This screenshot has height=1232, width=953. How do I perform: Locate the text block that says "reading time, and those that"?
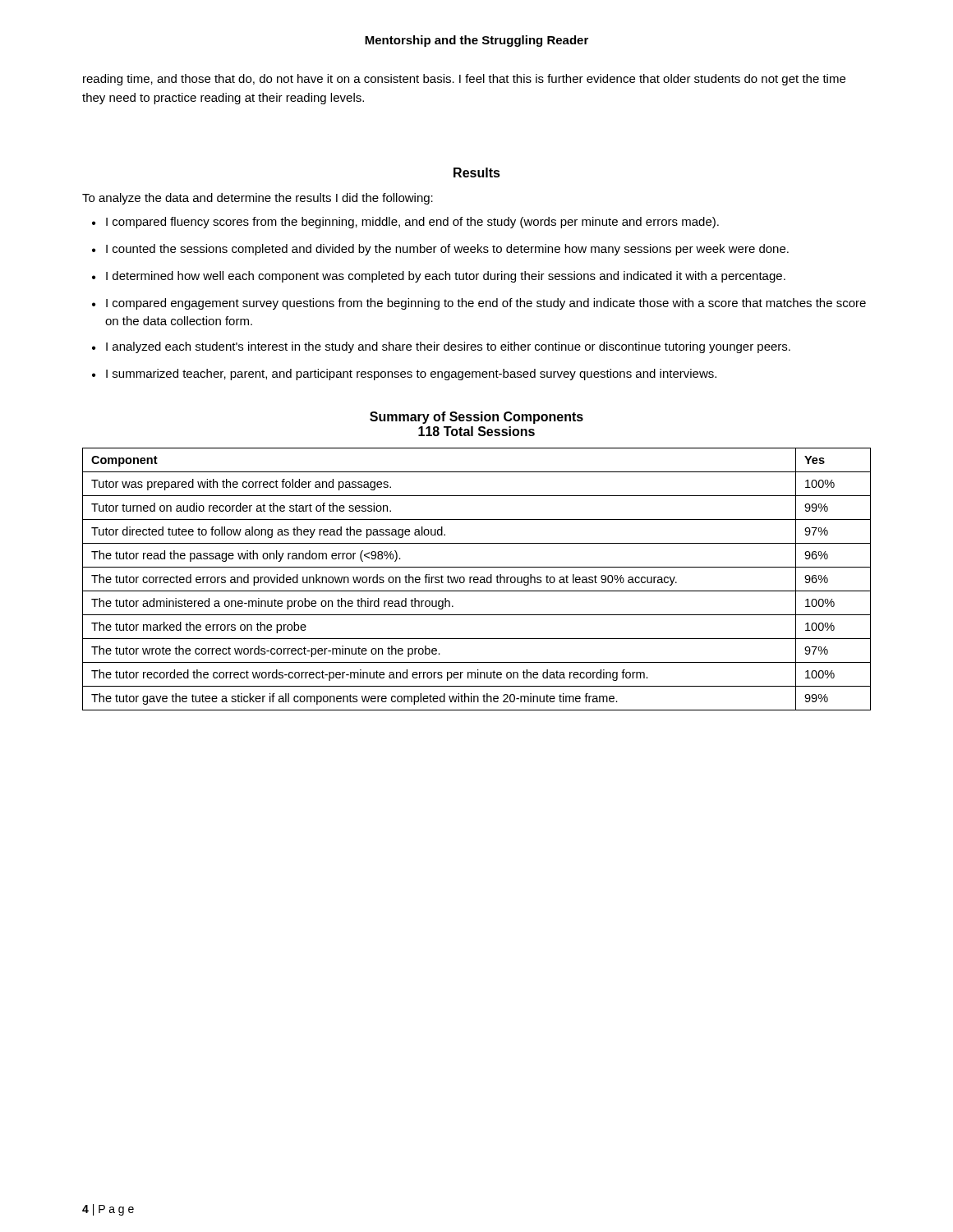click(464, 88)
